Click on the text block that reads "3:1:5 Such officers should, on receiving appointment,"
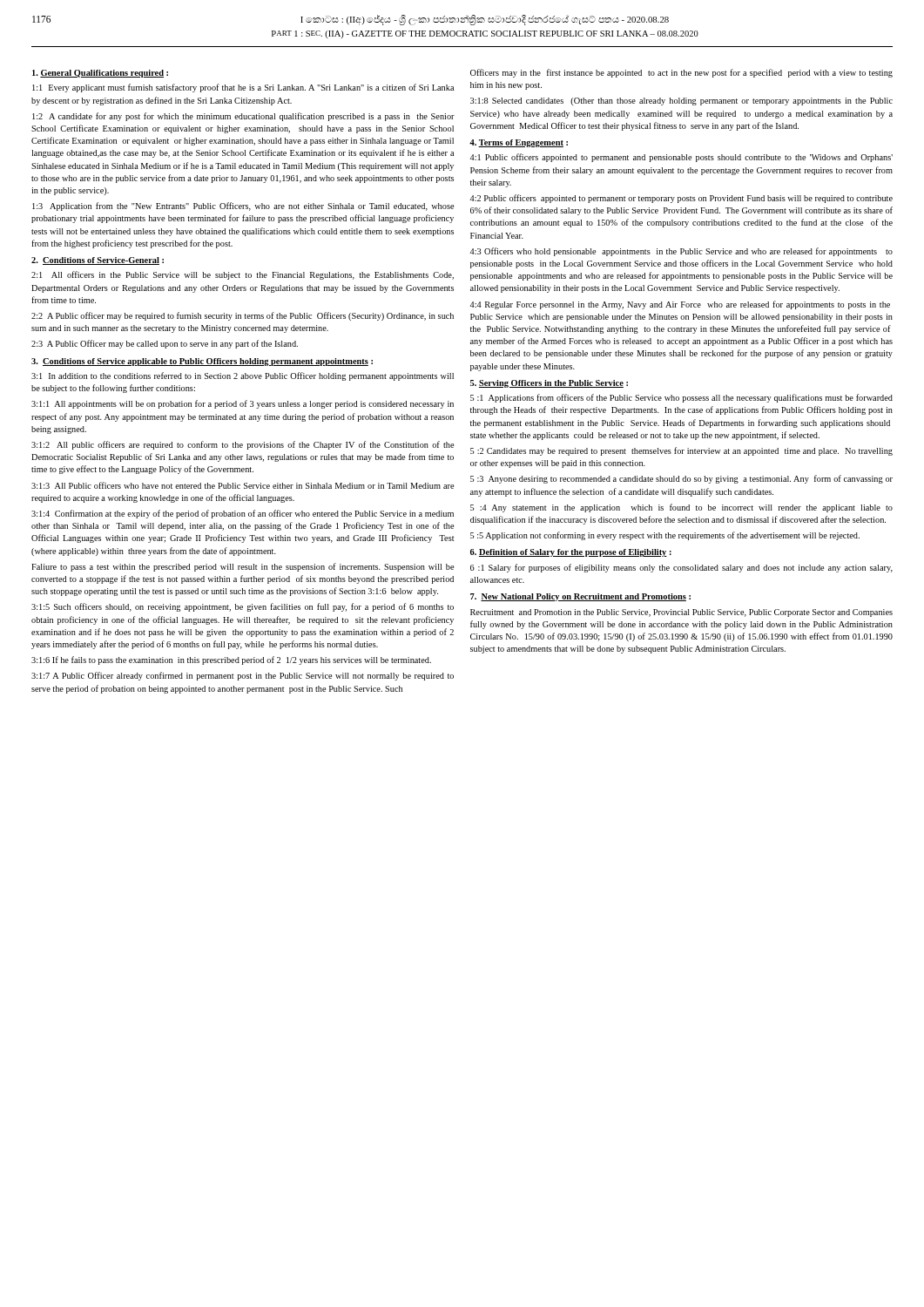The height and width of the screenshot is (1307, 924). [243, 626]
